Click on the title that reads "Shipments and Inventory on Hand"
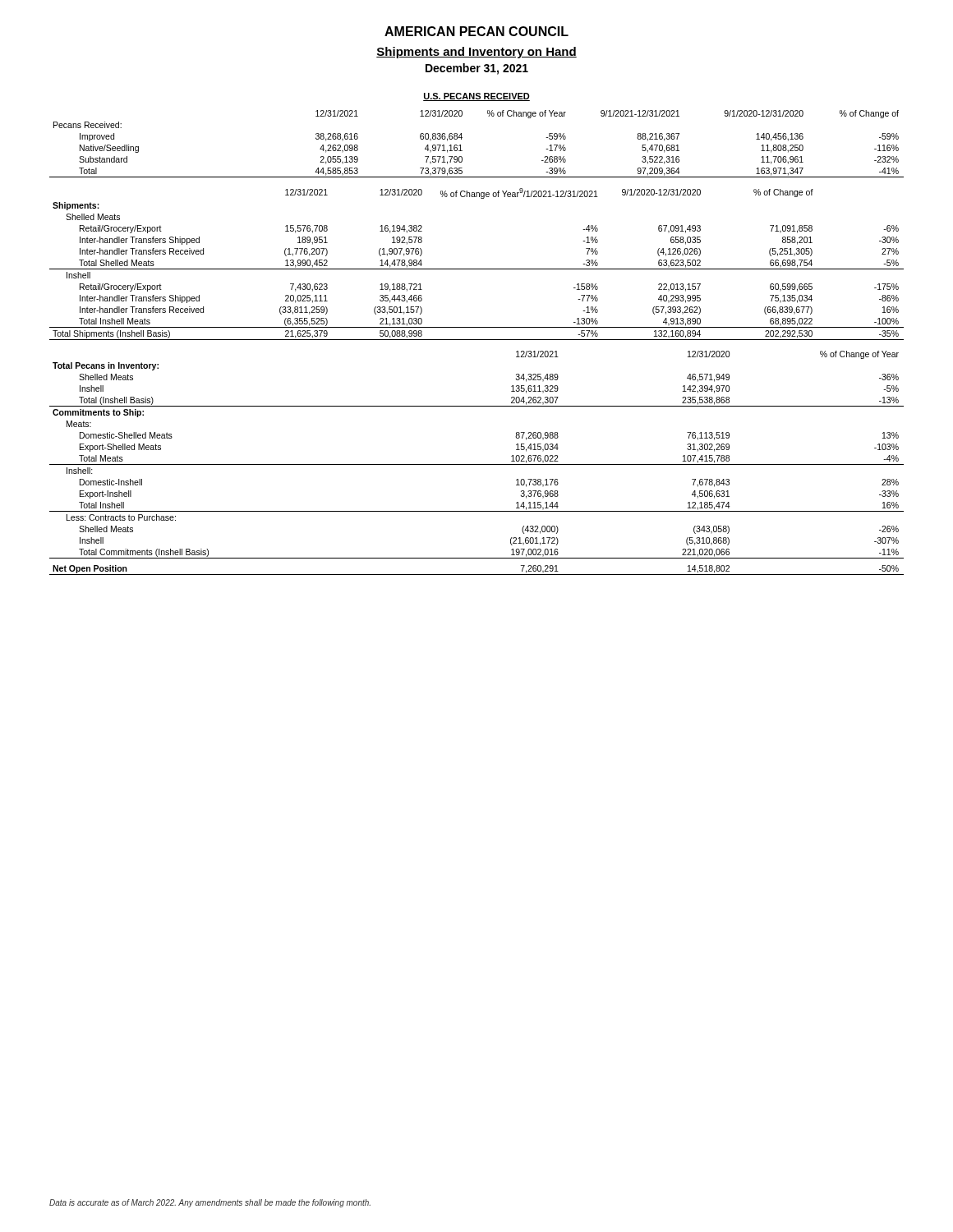The width and height of the screenshot is (953, 1232). click(476, 51)
